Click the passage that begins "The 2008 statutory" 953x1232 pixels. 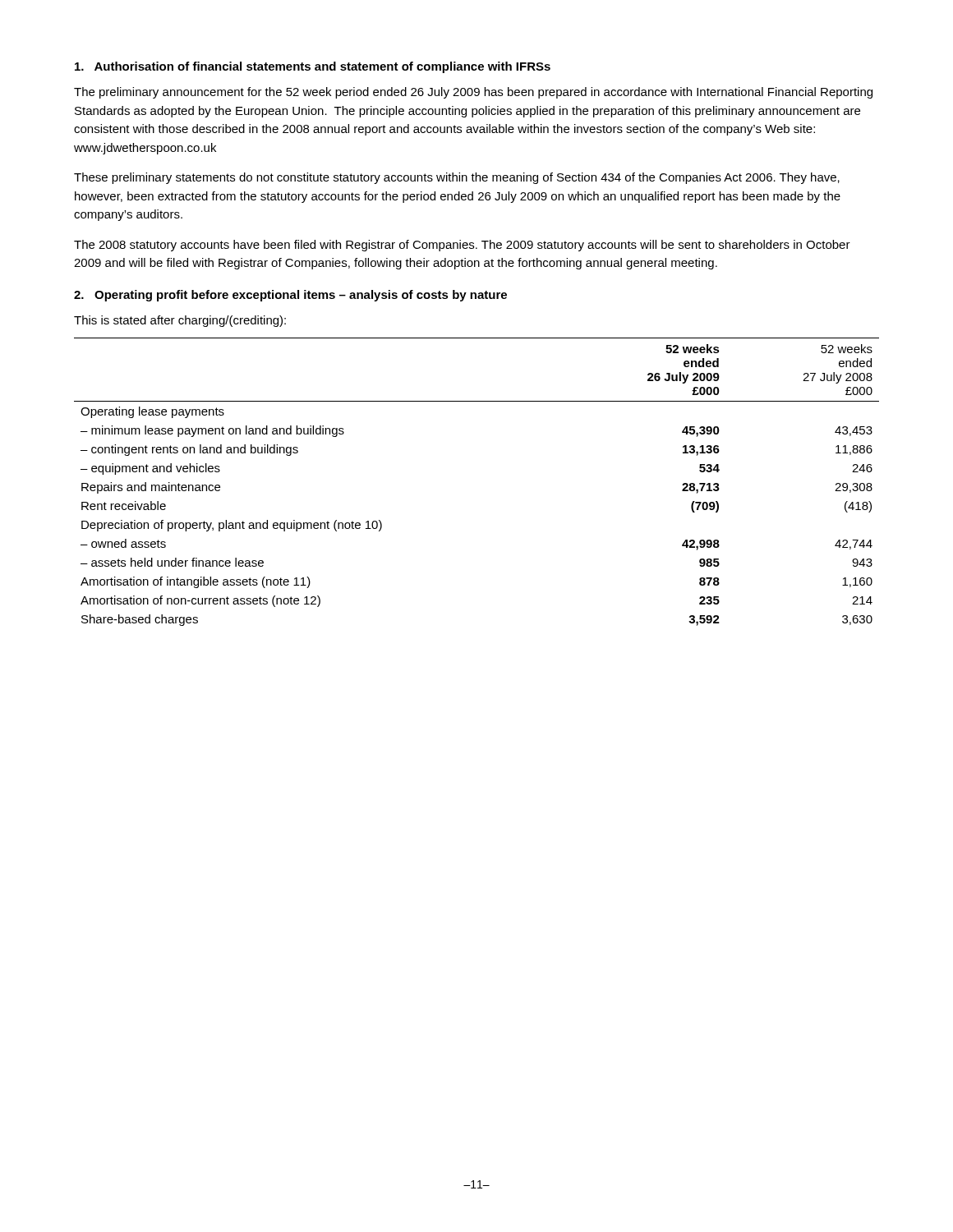click(x=462, y=253)
